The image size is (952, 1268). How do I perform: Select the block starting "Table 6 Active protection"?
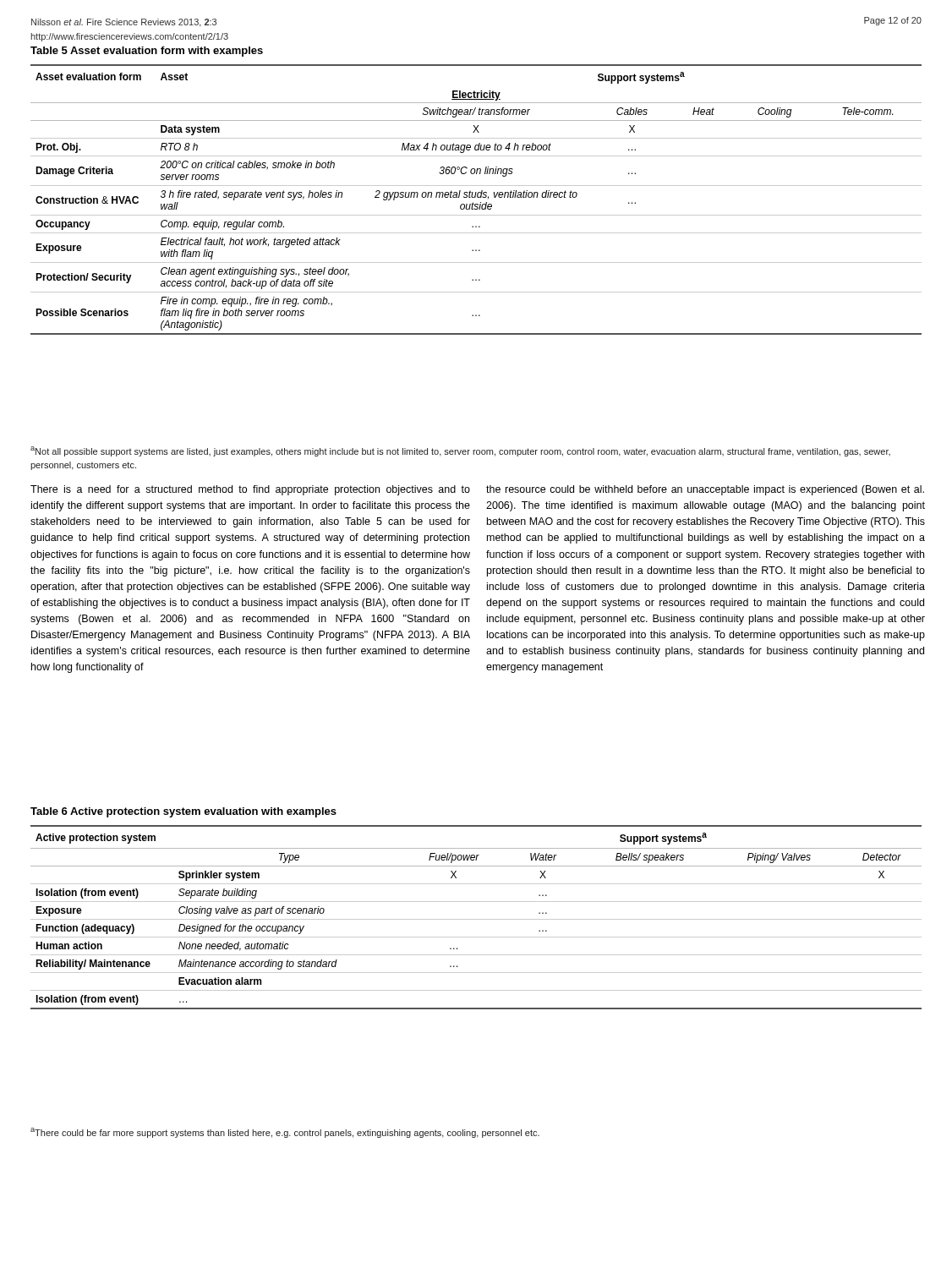pos(183,811)
